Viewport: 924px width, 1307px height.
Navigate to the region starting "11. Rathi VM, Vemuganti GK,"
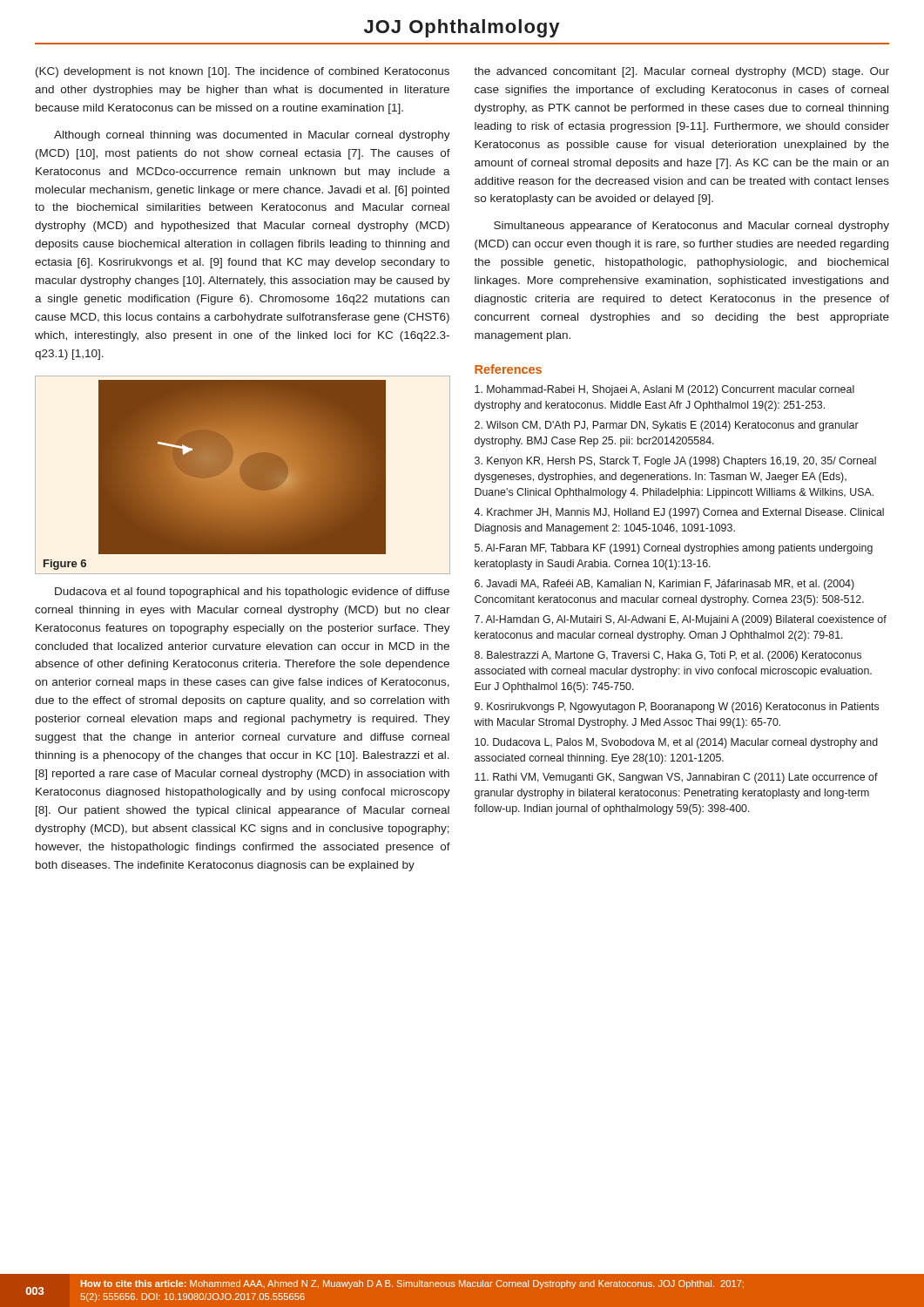[676, 793]
